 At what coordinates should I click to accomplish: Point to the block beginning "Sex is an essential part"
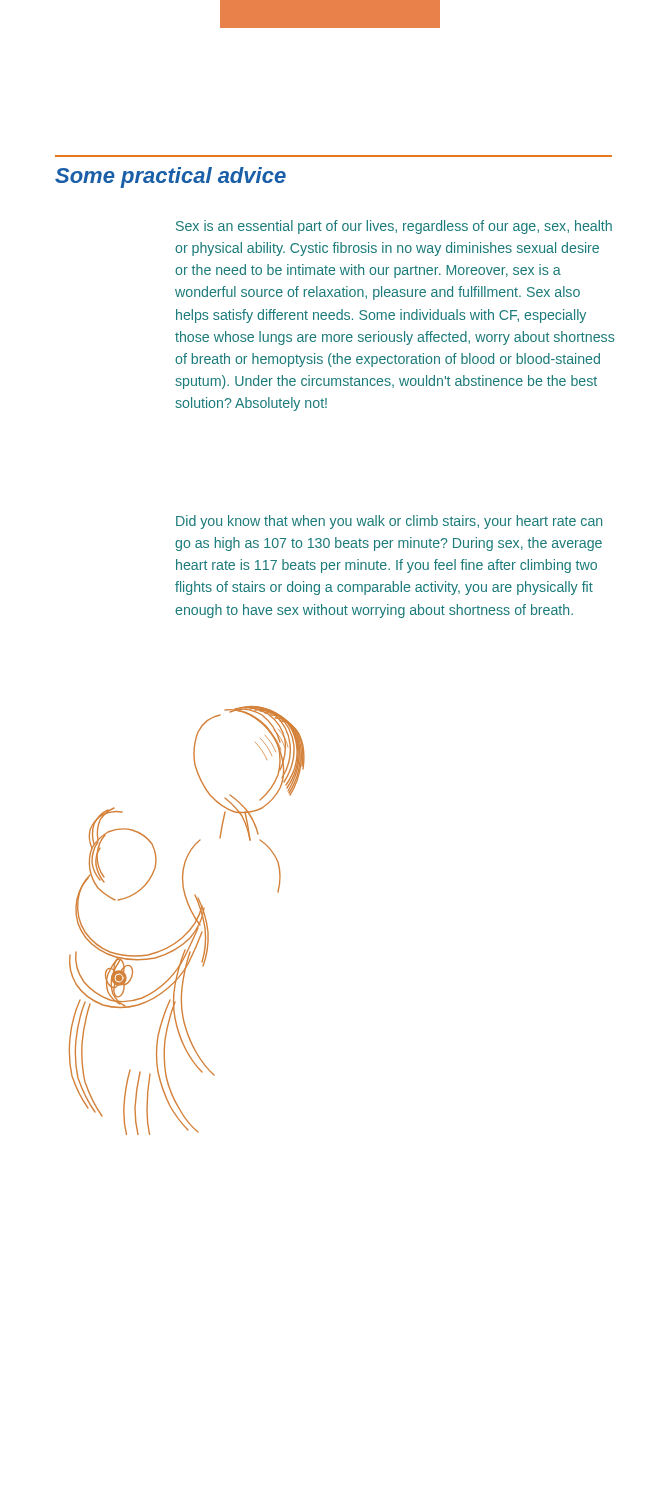pyautogui.click(x=395, y=315)
